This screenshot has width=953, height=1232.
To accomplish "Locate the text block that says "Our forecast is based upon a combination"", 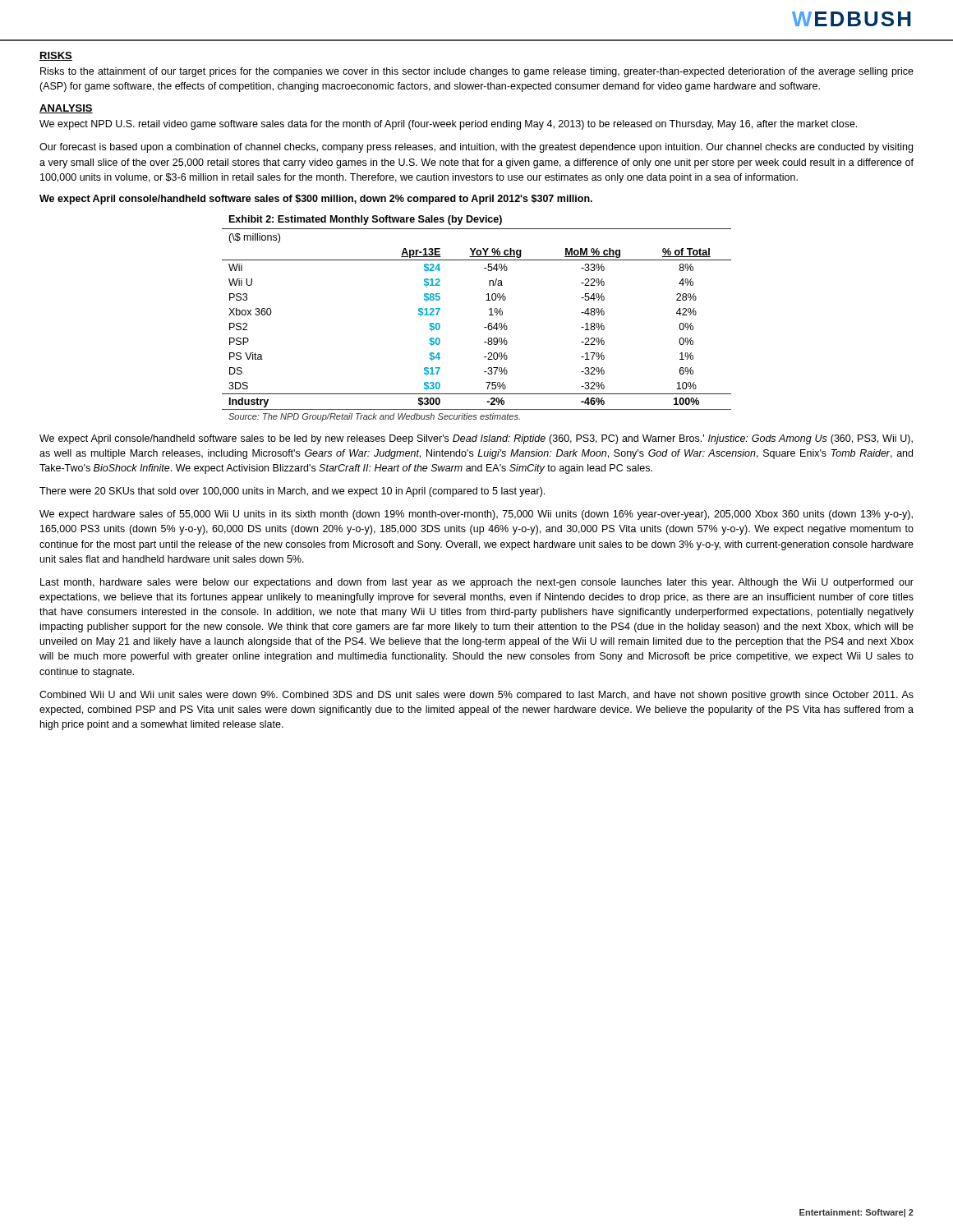I will [476, 162].
